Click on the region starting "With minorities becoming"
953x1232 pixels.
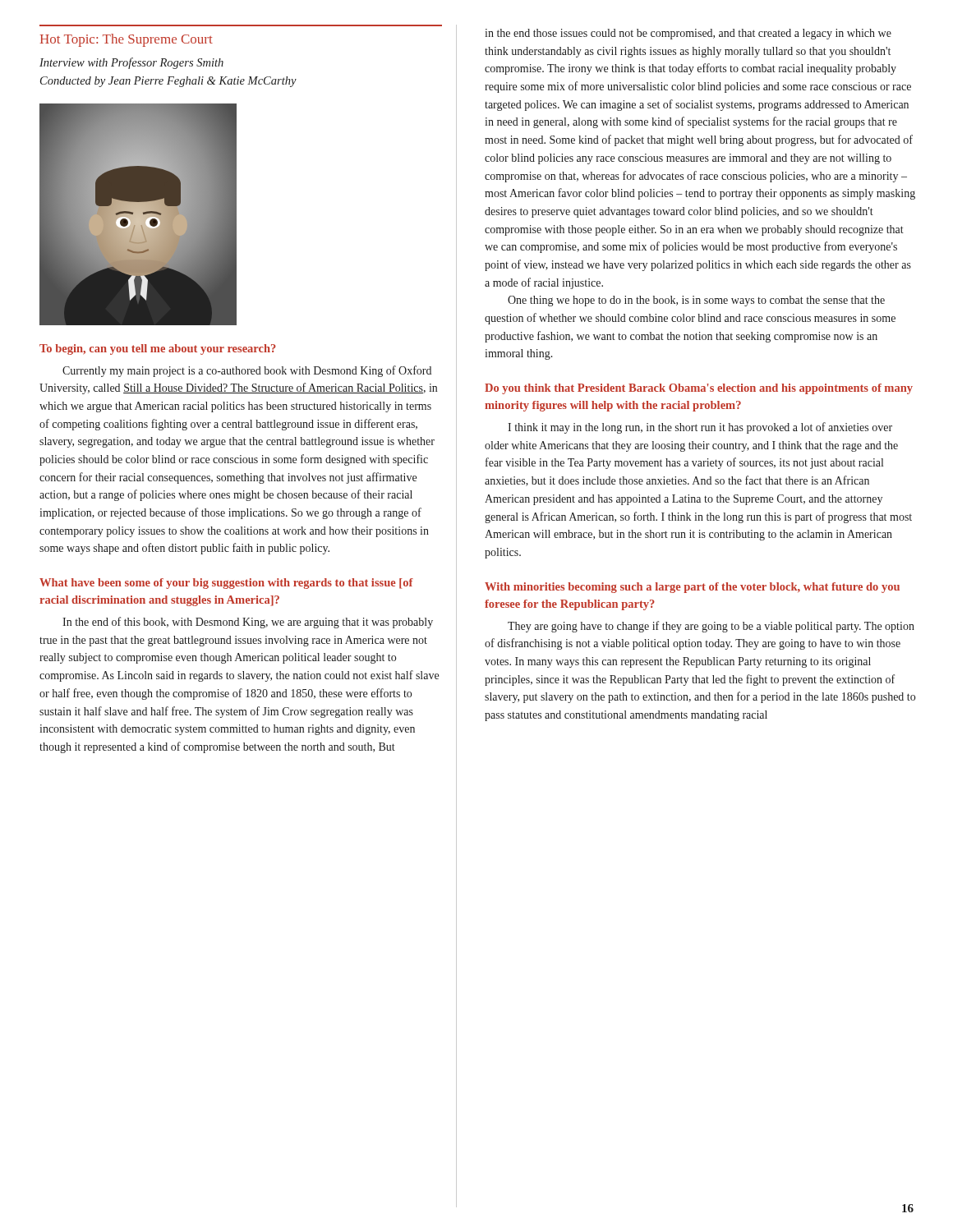700,595
